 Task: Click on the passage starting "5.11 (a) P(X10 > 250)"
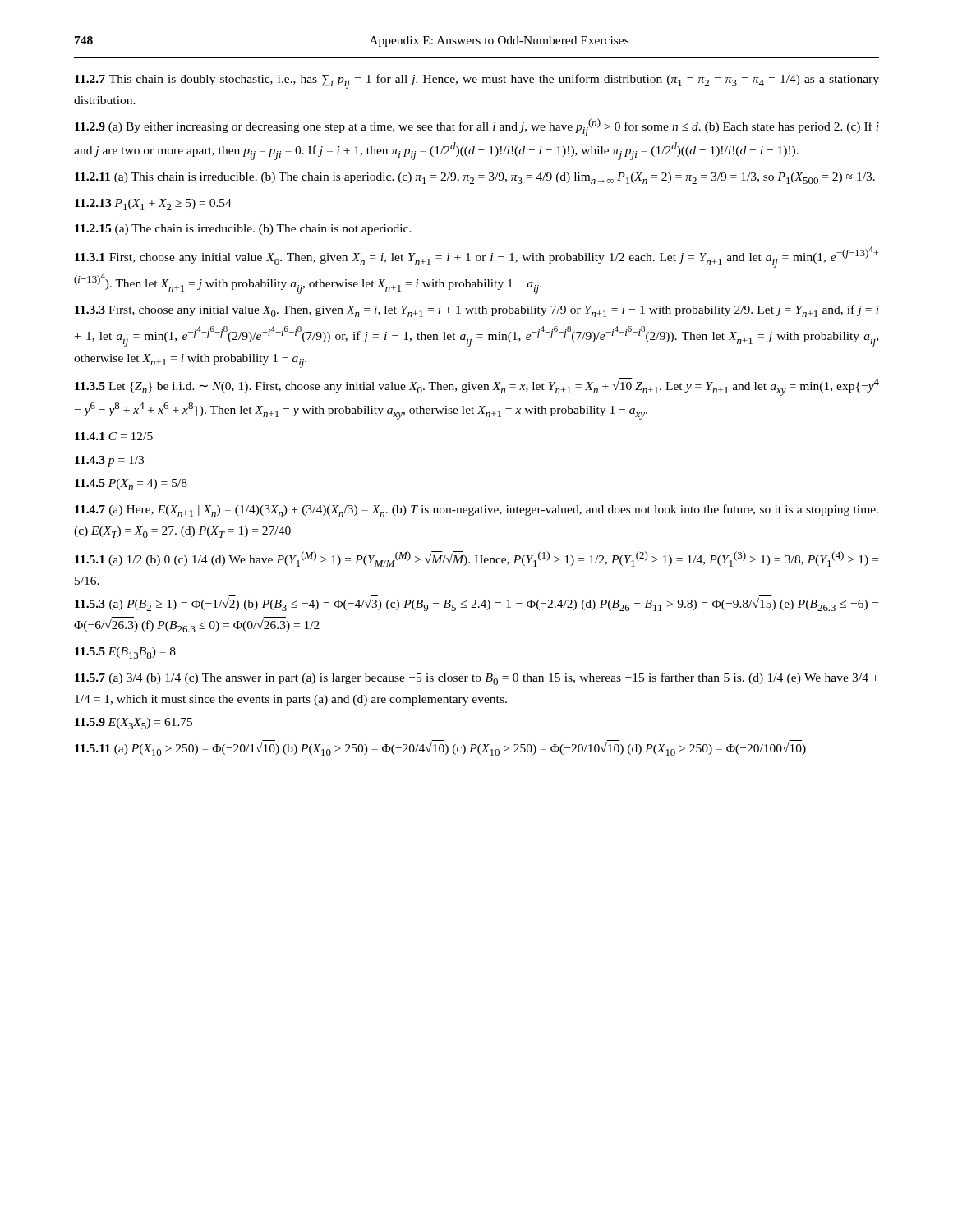(476, 750)
